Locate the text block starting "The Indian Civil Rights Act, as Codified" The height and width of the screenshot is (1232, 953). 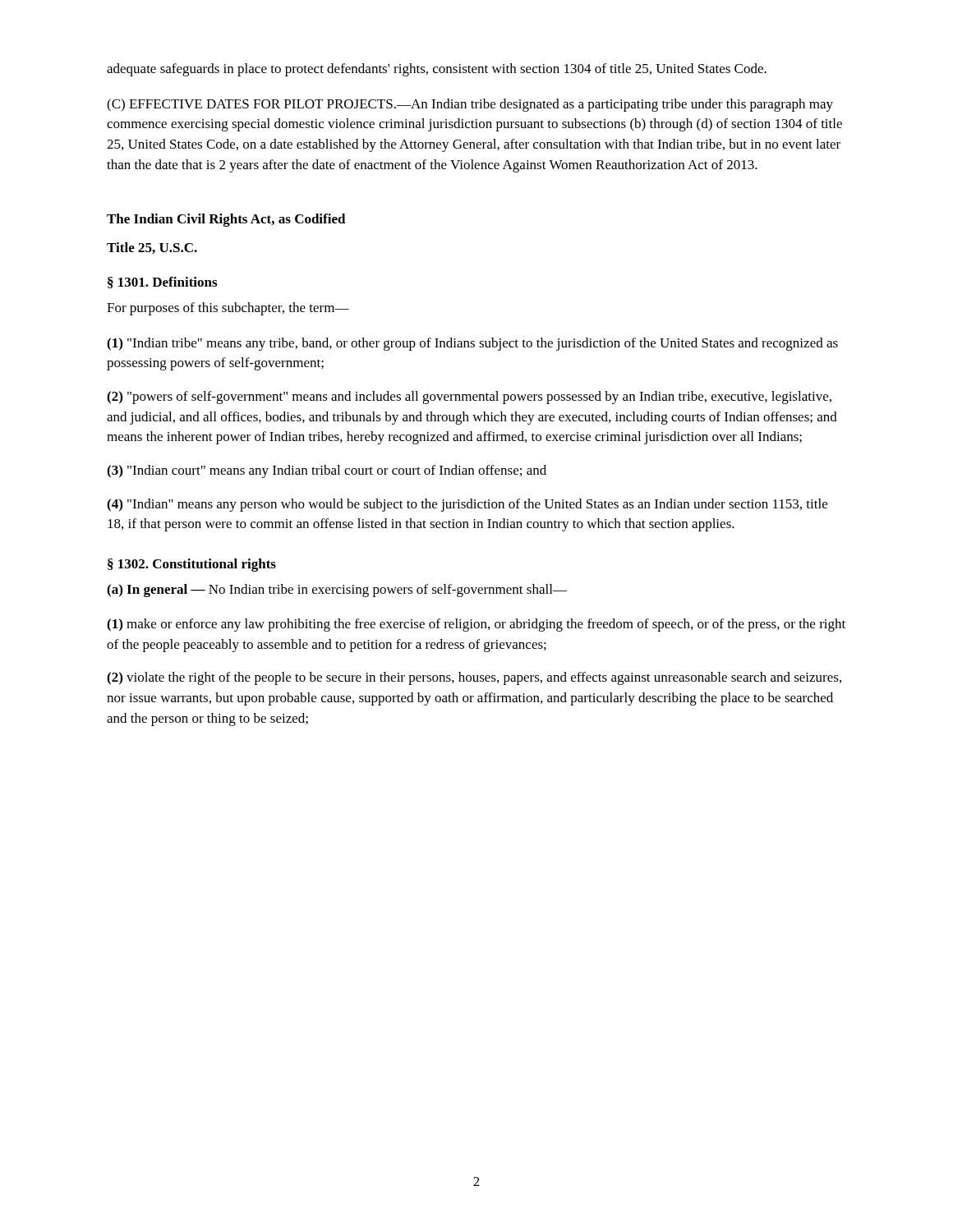[x=226, y=219]
